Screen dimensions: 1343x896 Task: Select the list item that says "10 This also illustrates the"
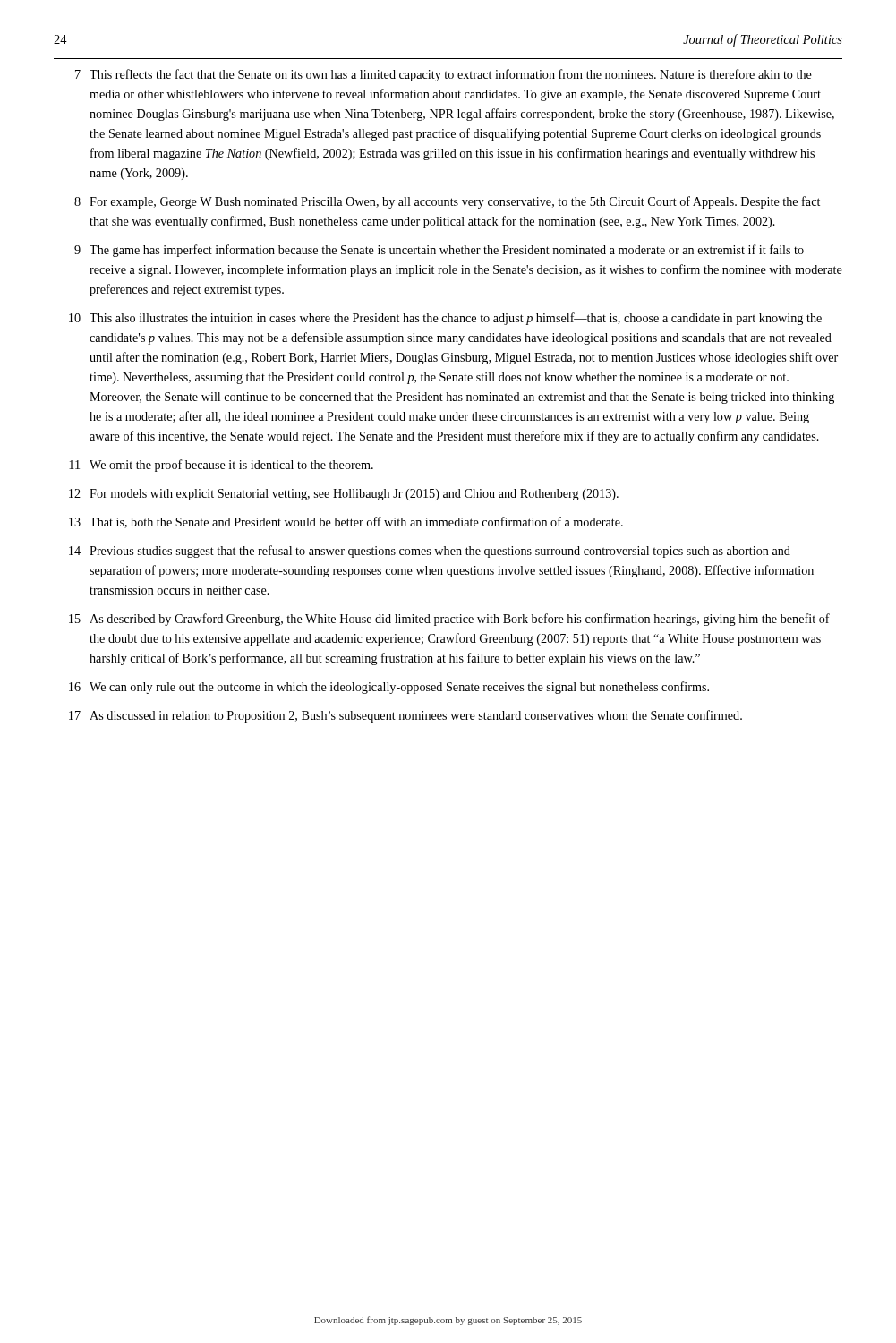448,377
